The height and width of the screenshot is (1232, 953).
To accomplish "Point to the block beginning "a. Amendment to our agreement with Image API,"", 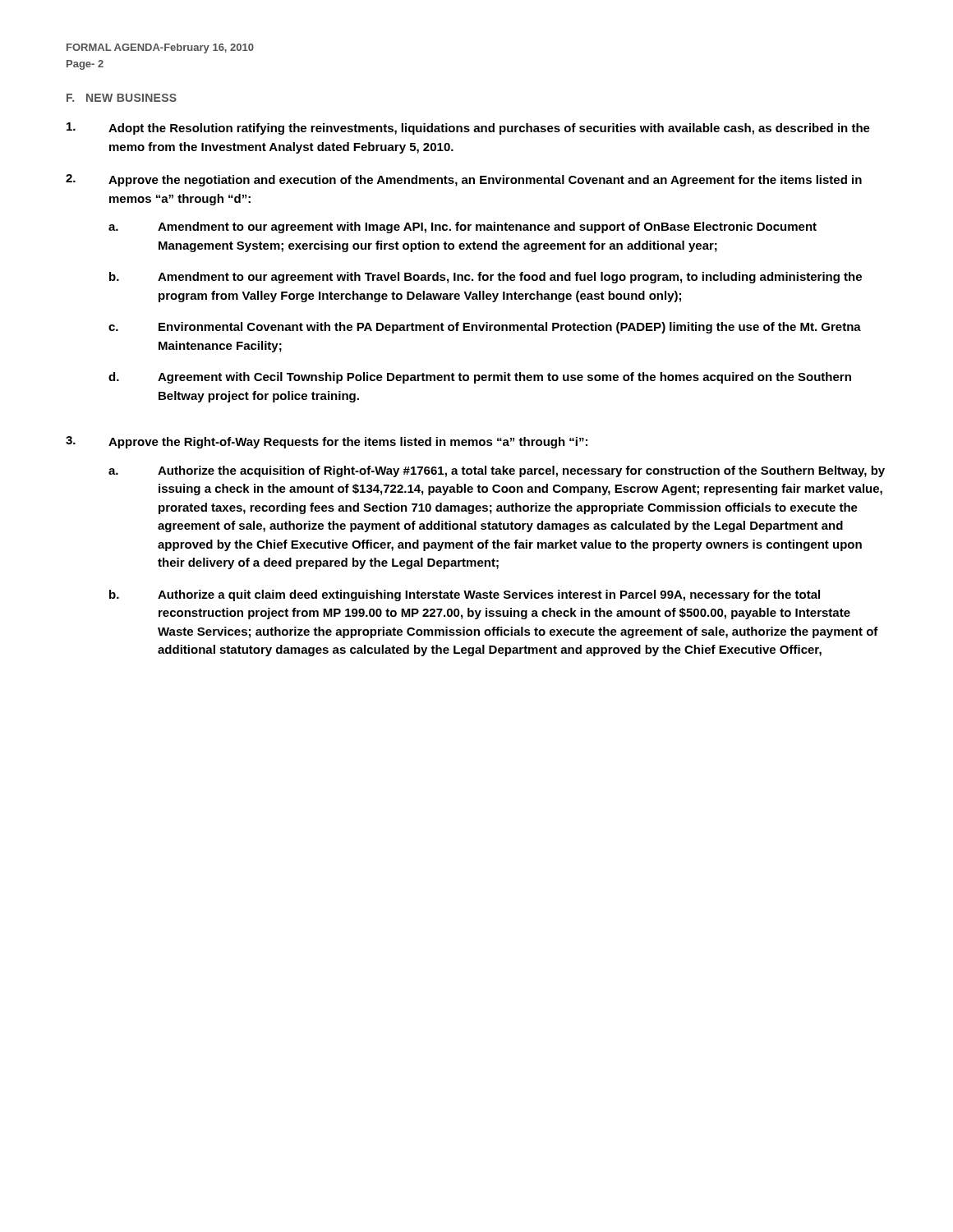I will [x=498, y=236].
